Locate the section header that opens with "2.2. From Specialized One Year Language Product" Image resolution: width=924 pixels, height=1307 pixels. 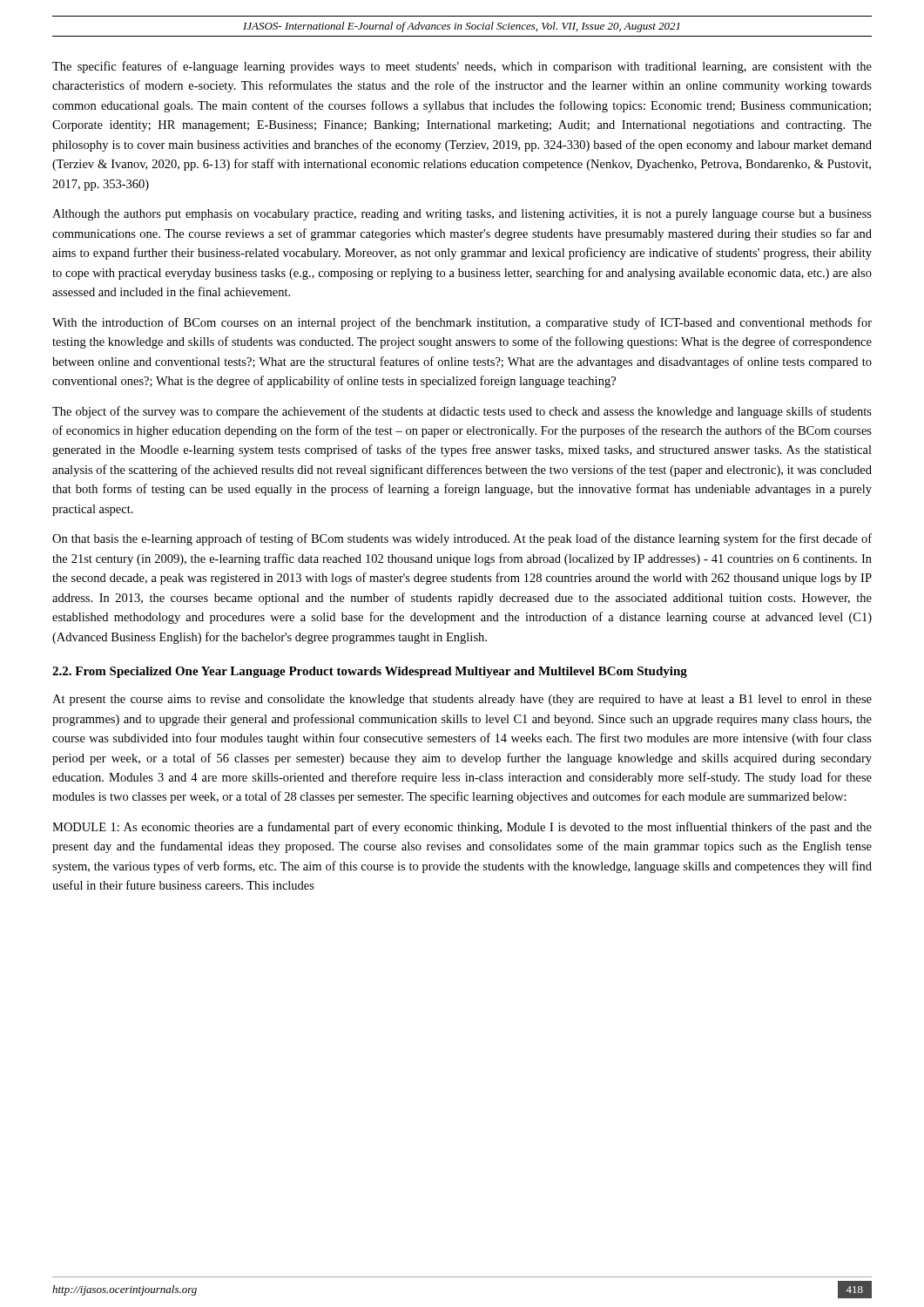tap(370, 671)
